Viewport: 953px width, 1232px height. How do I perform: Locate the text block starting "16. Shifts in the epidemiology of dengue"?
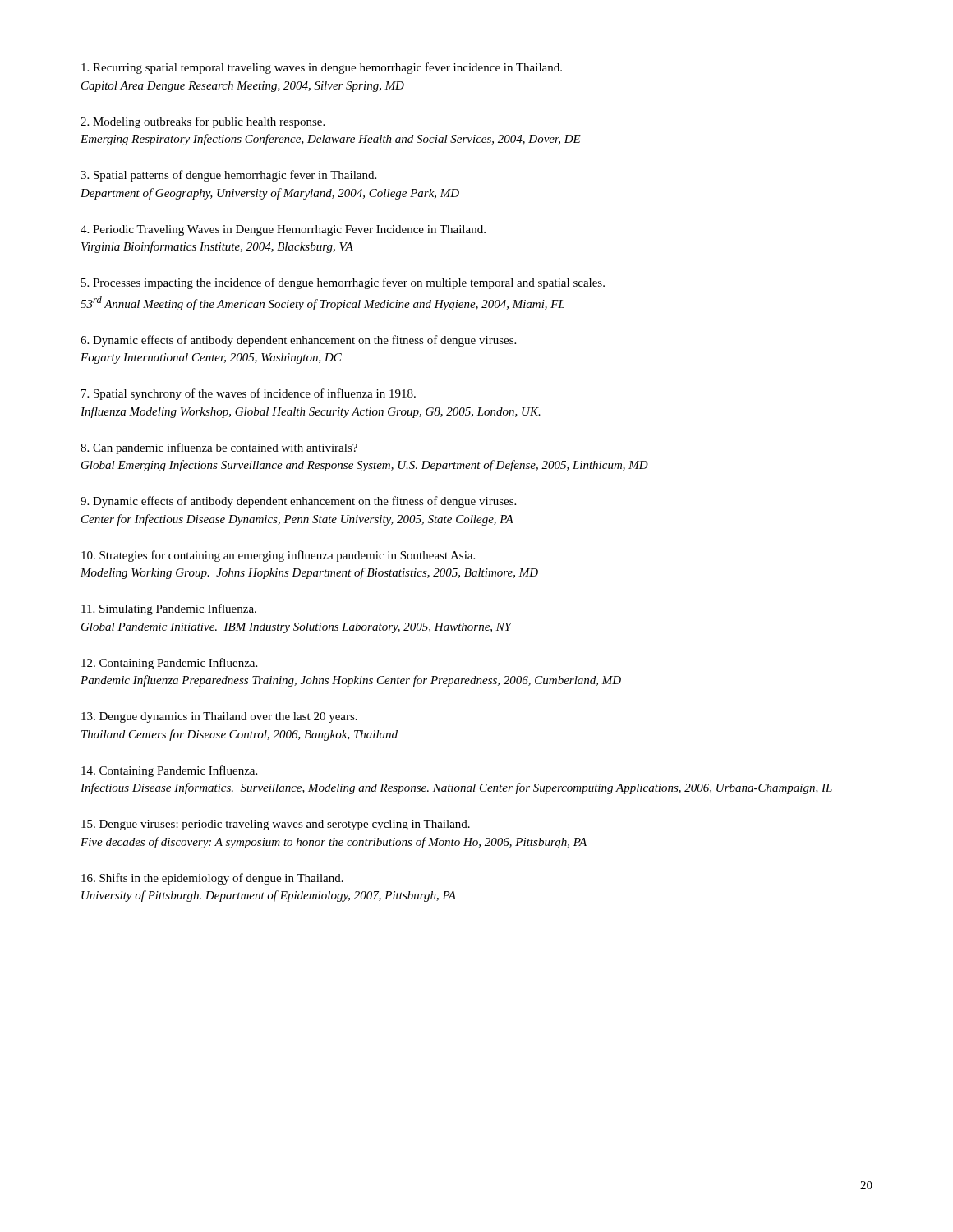point(212,879)
